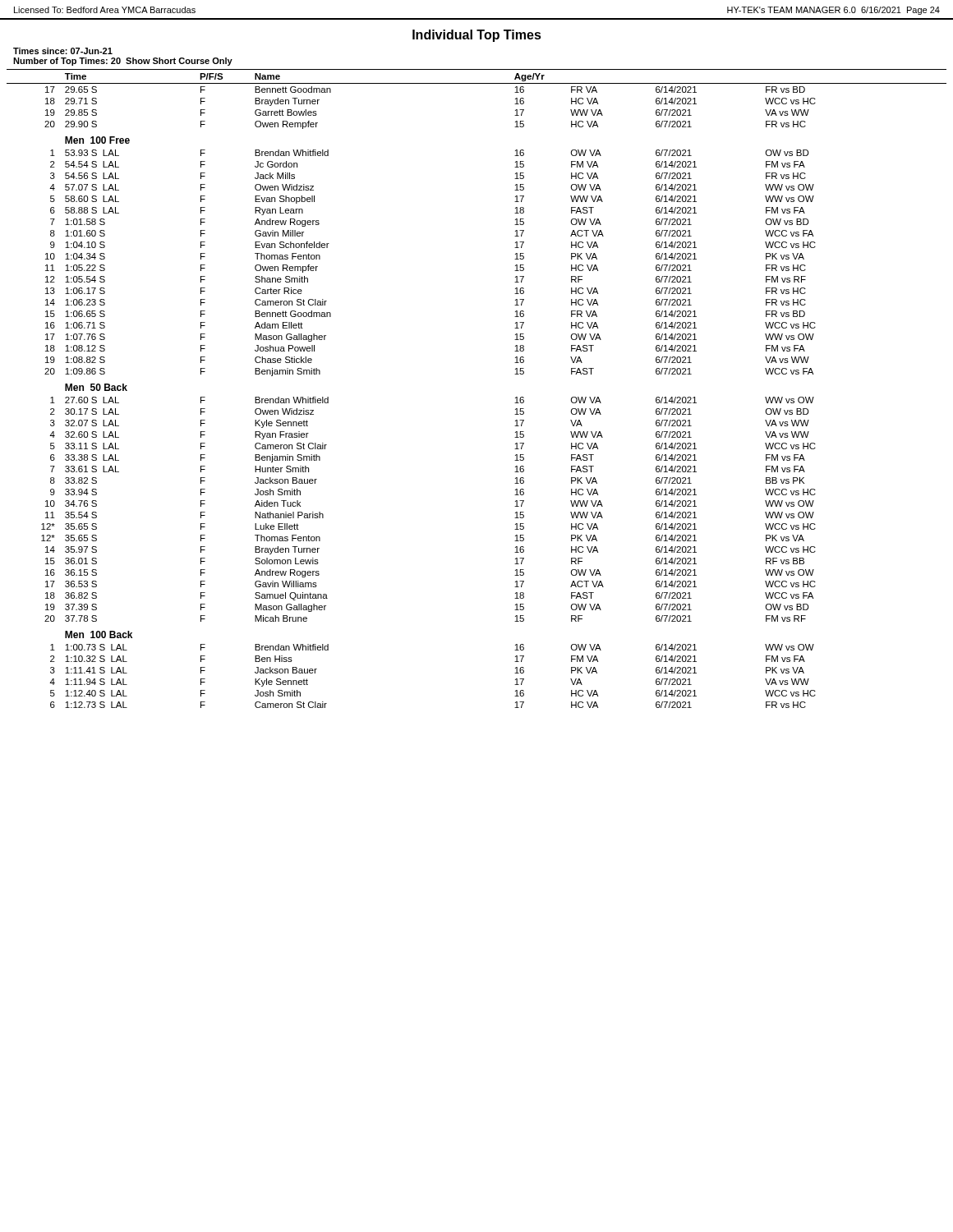
Task: Find "Individual Top Times" on this page
Action: 476,35
